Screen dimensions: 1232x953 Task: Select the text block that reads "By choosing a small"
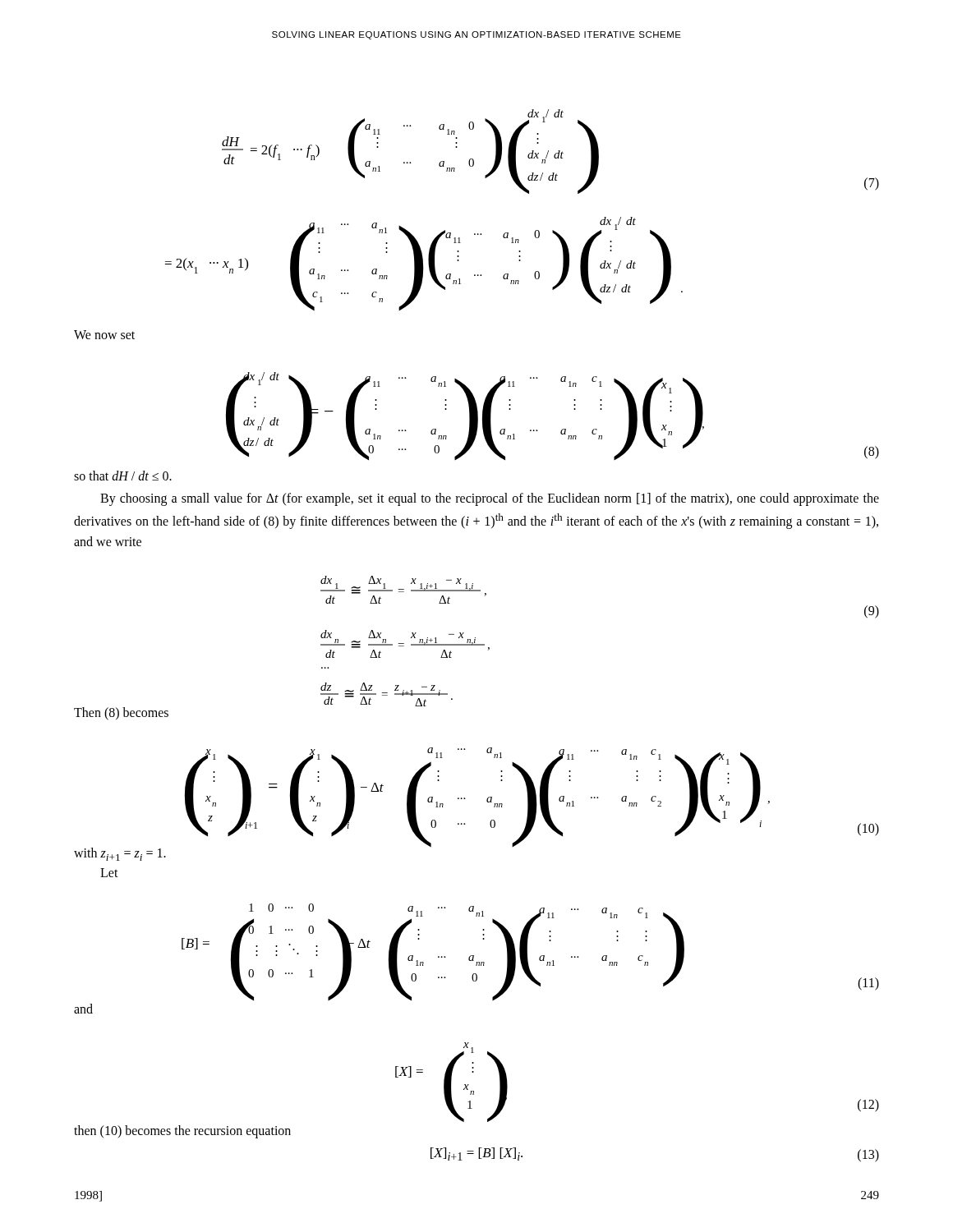[x=476, y=520]
